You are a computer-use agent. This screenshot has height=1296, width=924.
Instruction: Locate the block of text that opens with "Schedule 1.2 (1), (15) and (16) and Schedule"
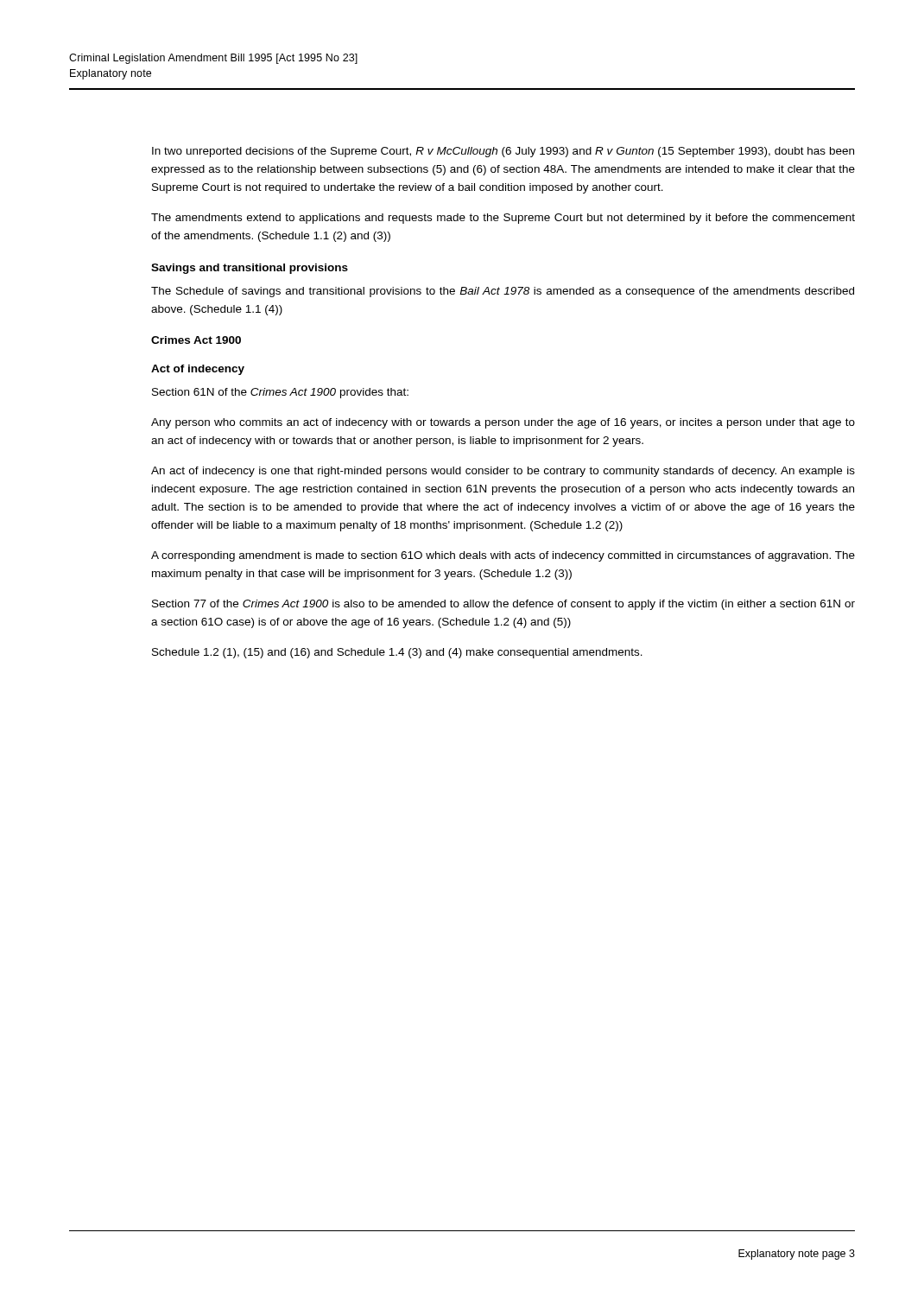(x=397, y=651)
